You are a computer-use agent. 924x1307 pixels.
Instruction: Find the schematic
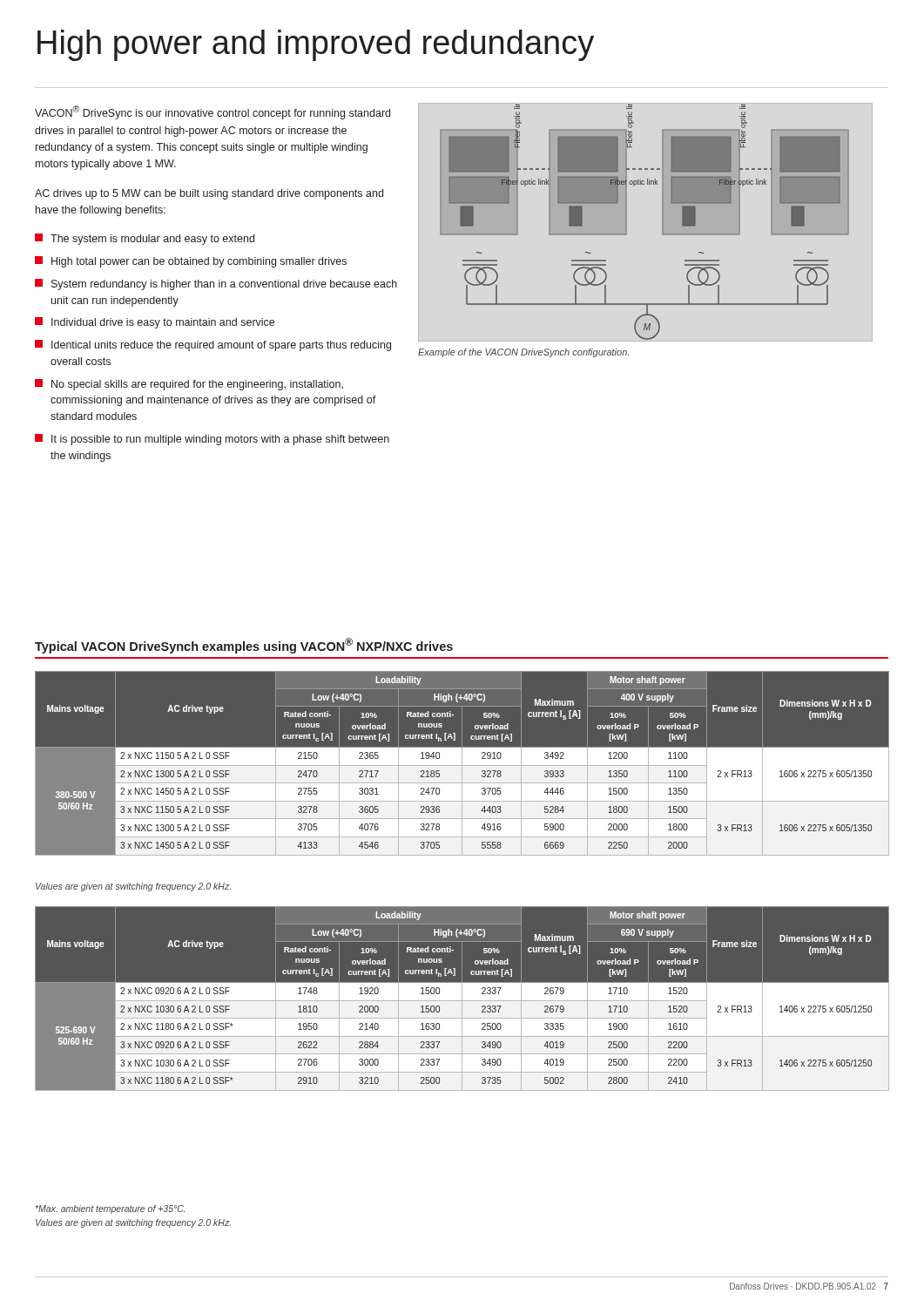[654, 222]
